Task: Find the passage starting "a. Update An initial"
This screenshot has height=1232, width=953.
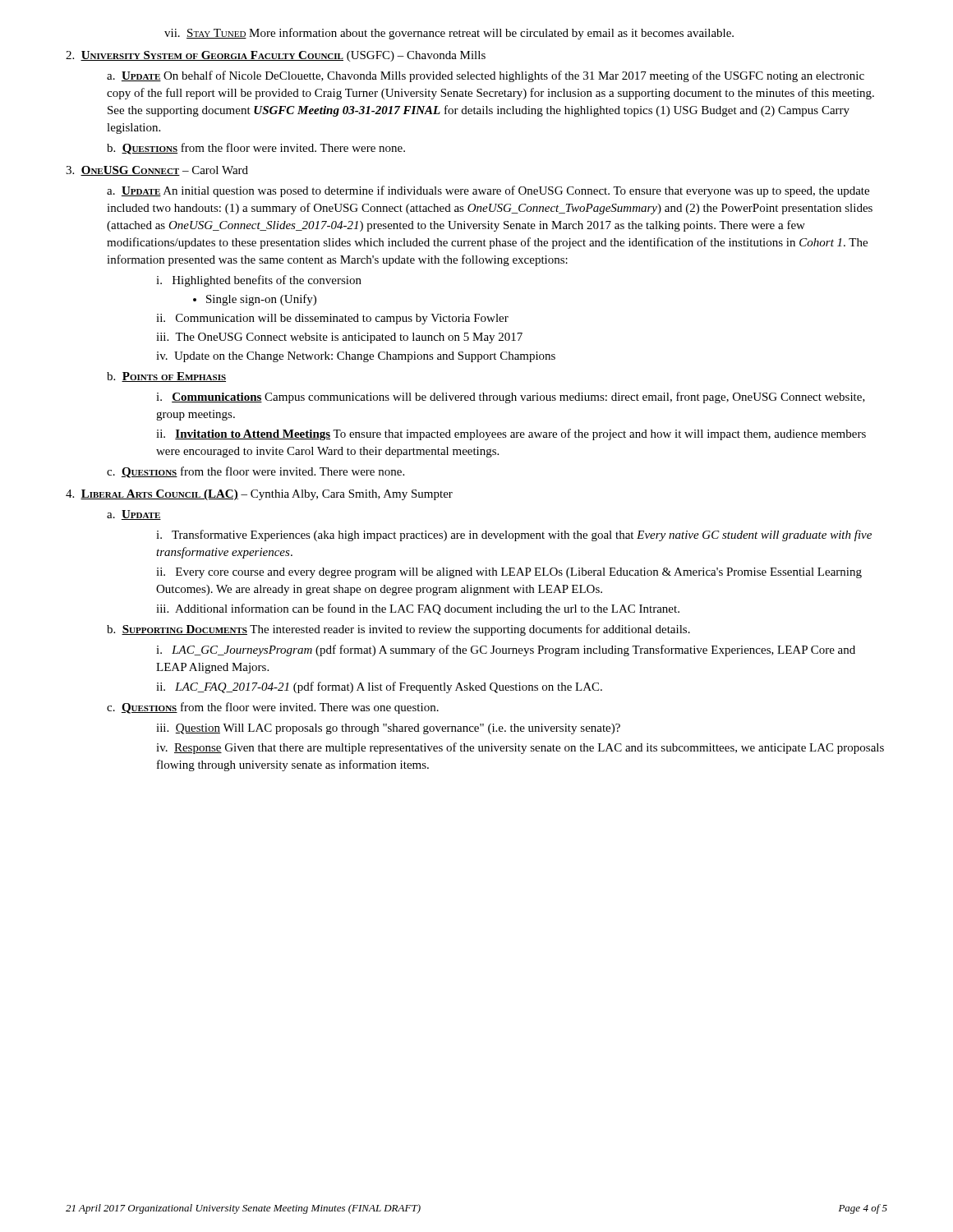Action: pyautogui.click(x=490, y=225)
